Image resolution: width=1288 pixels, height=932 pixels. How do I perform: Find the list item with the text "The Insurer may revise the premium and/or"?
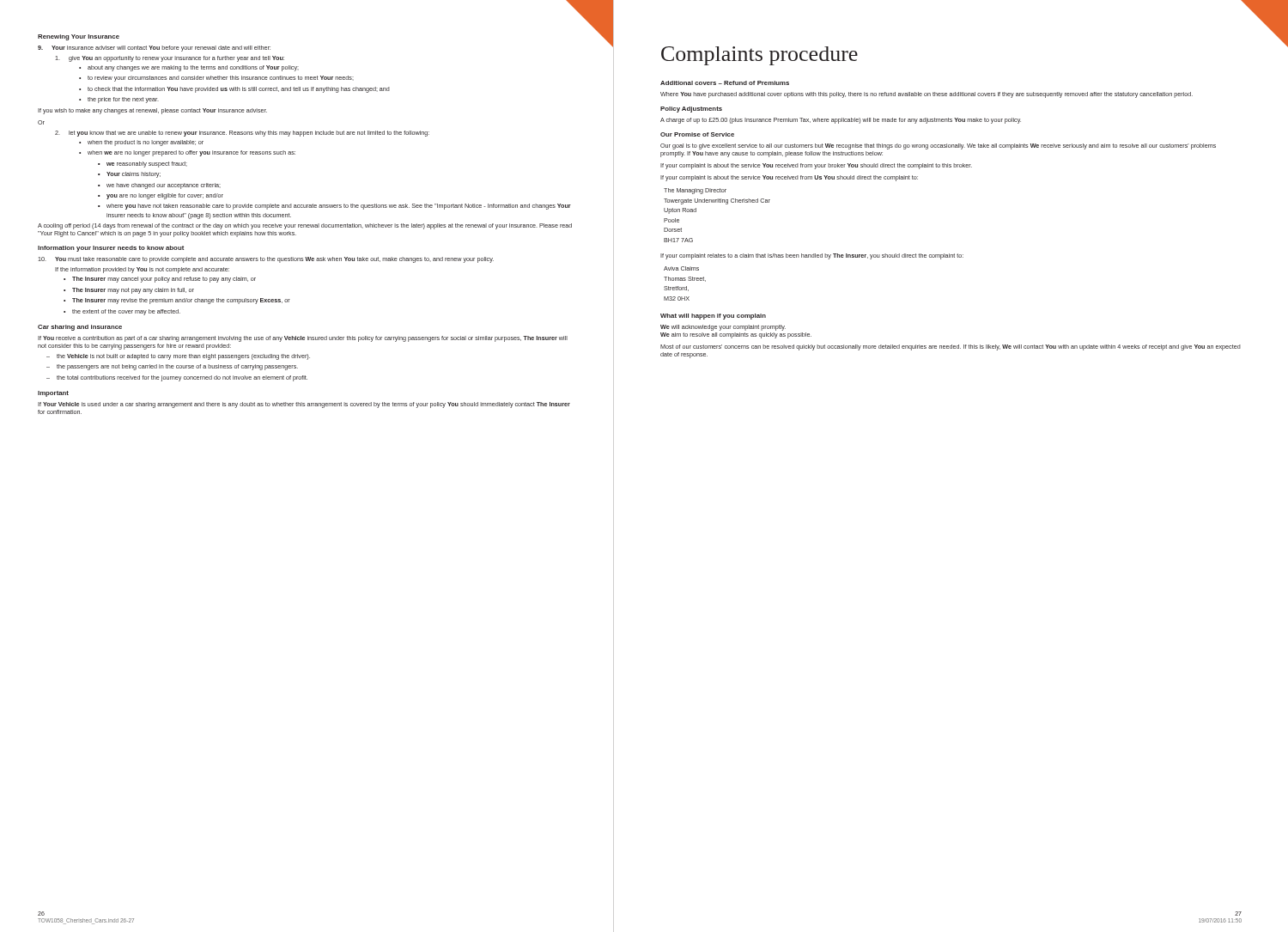coord(181,300)
